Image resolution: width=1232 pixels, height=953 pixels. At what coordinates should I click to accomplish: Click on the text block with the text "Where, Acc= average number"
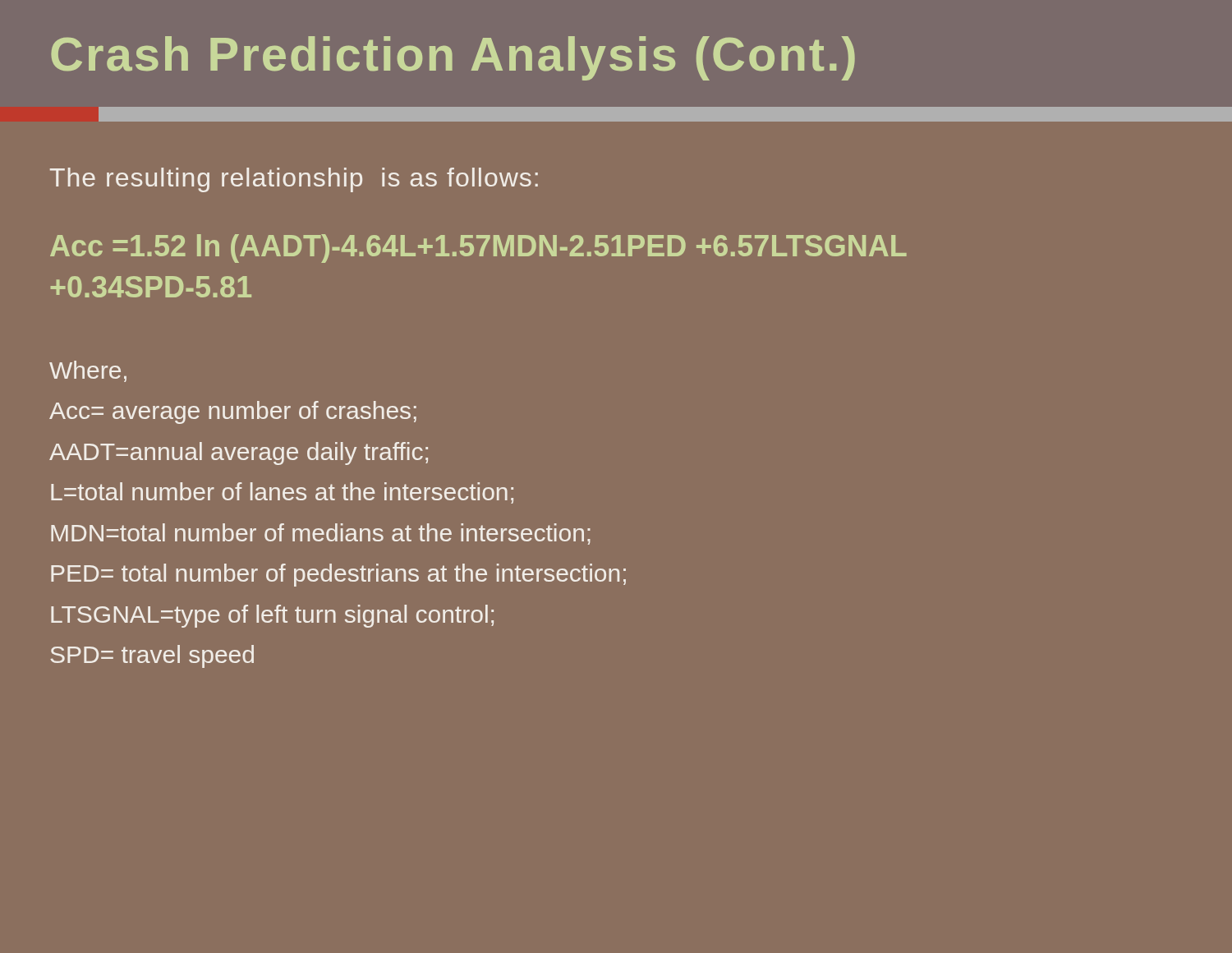(x=339, y=512)
